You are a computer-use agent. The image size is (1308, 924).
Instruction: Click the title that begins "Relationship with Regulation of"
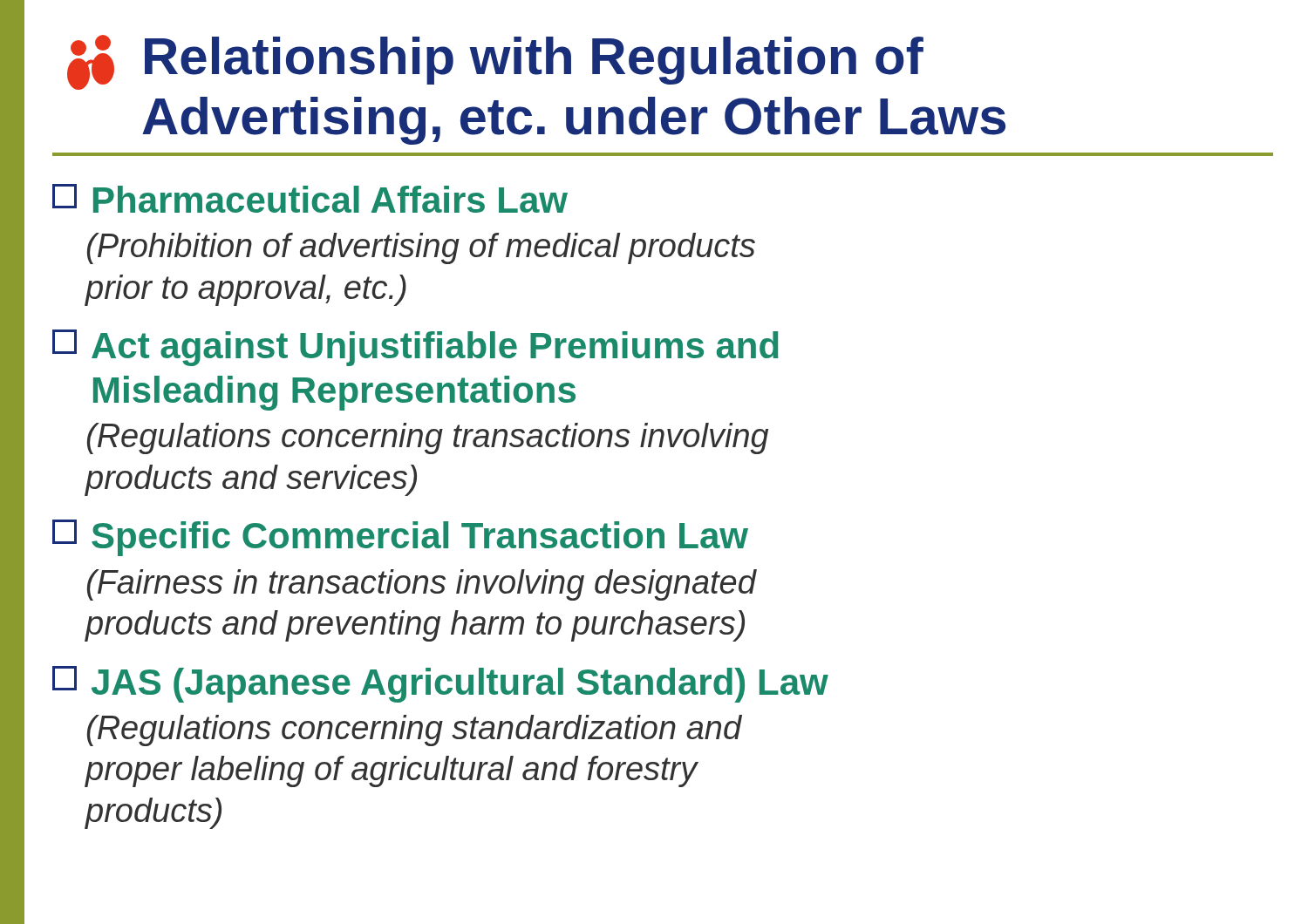574,86
